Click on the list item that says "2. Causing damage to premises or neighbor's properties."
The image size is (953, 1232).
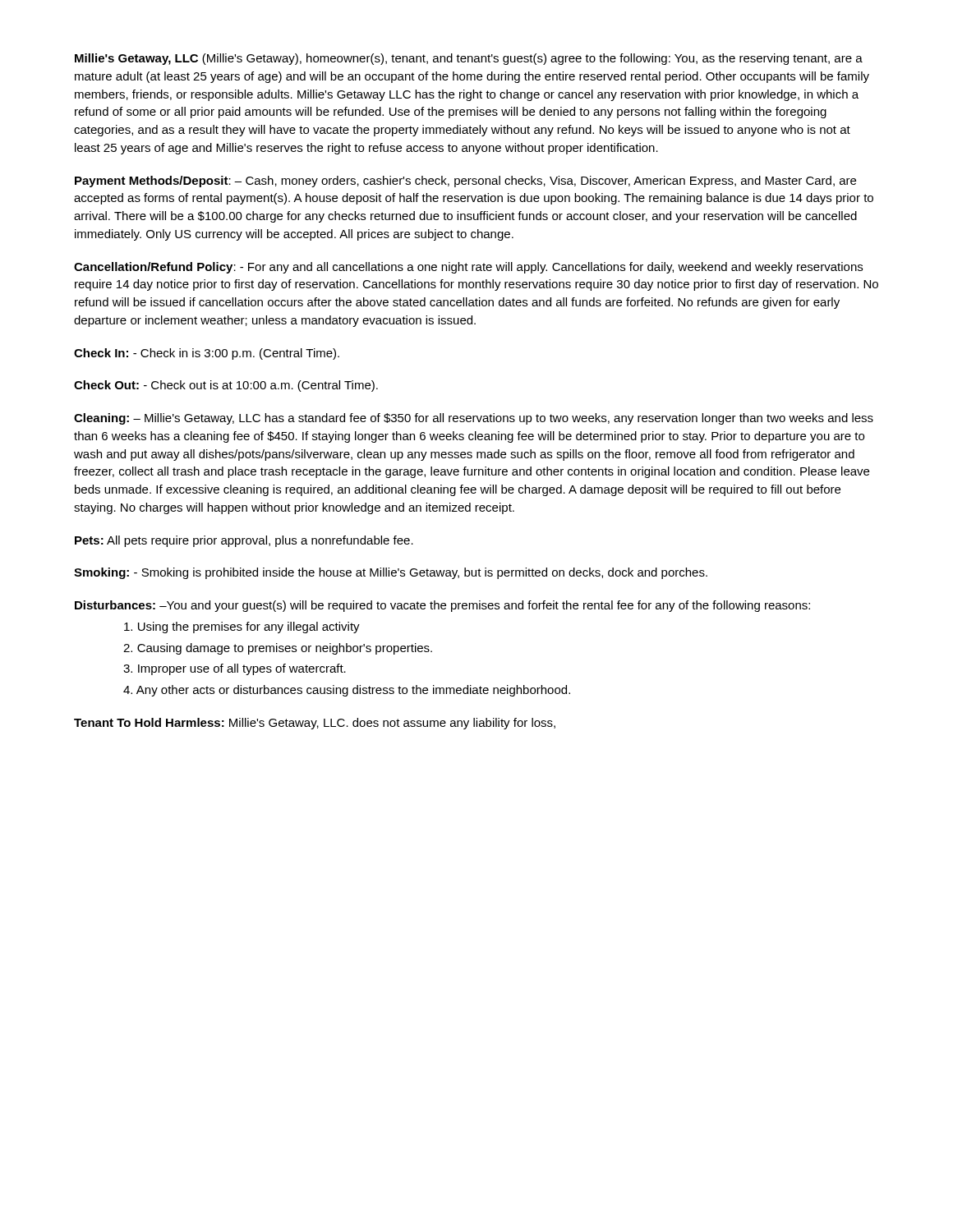tap(278, 647)
